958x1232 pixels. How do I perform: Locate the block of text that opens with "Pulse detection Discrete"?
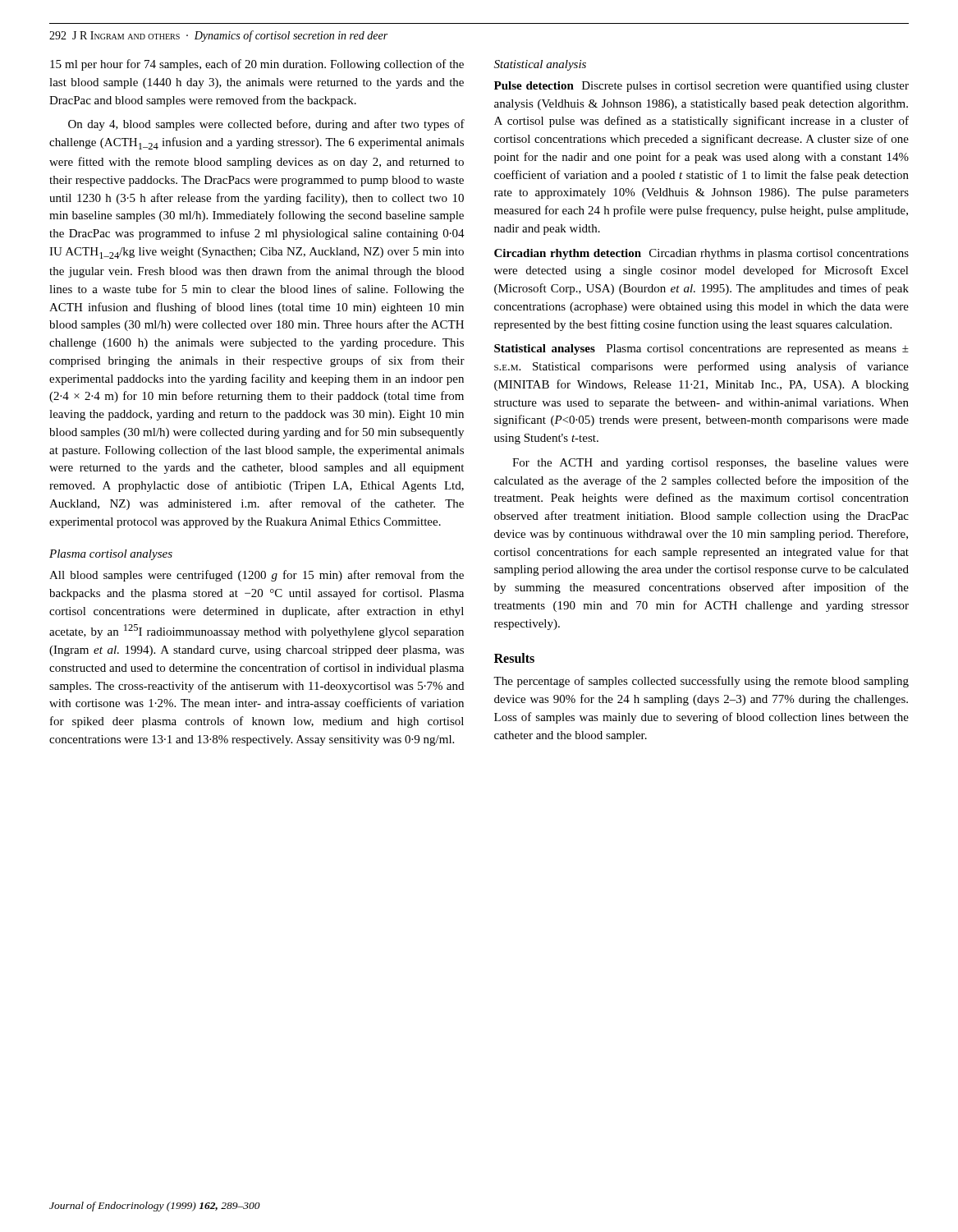[701, 157]
